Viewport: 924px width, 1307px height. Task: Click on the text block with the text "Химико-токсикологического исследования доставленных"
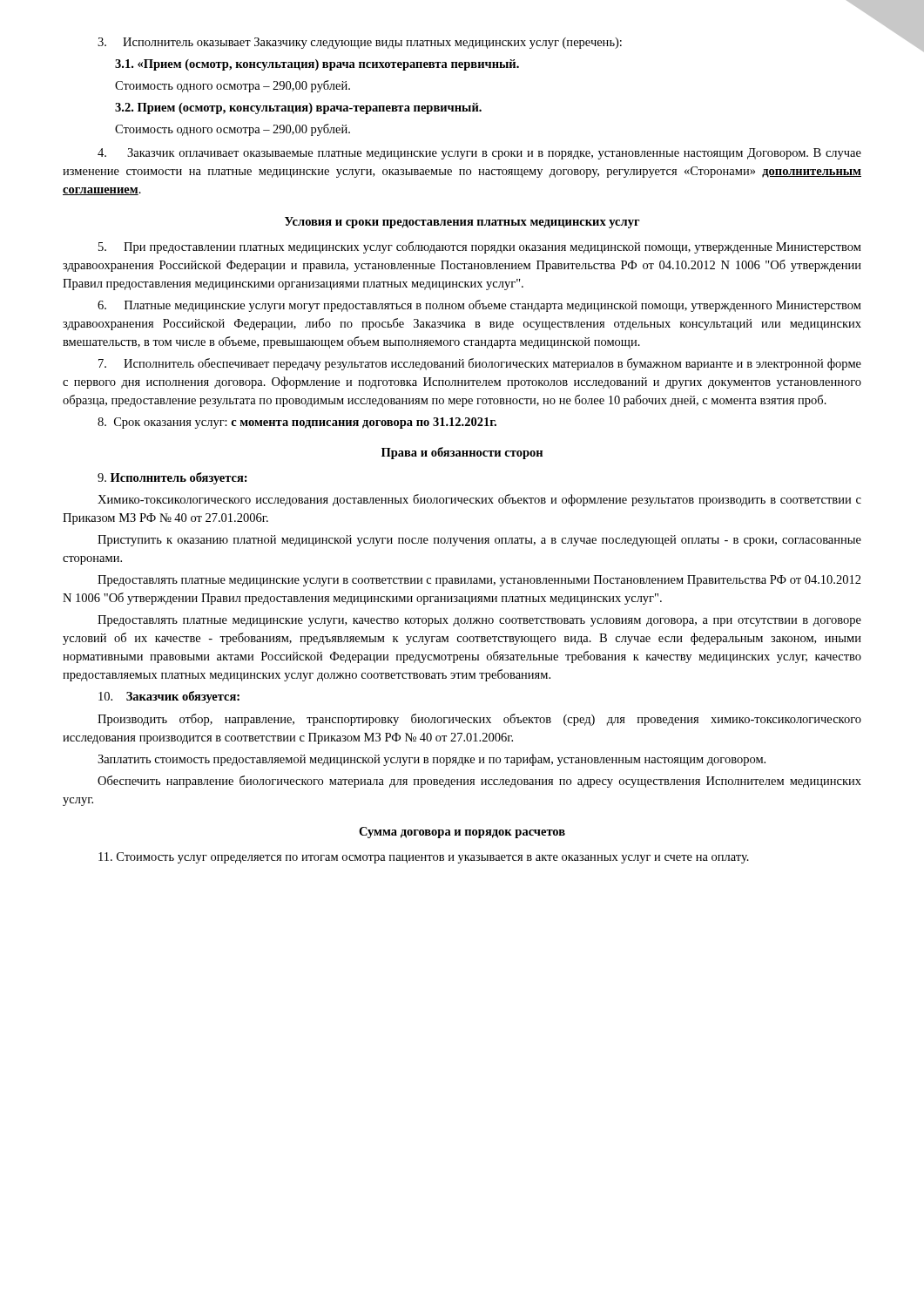coord(462,509)
